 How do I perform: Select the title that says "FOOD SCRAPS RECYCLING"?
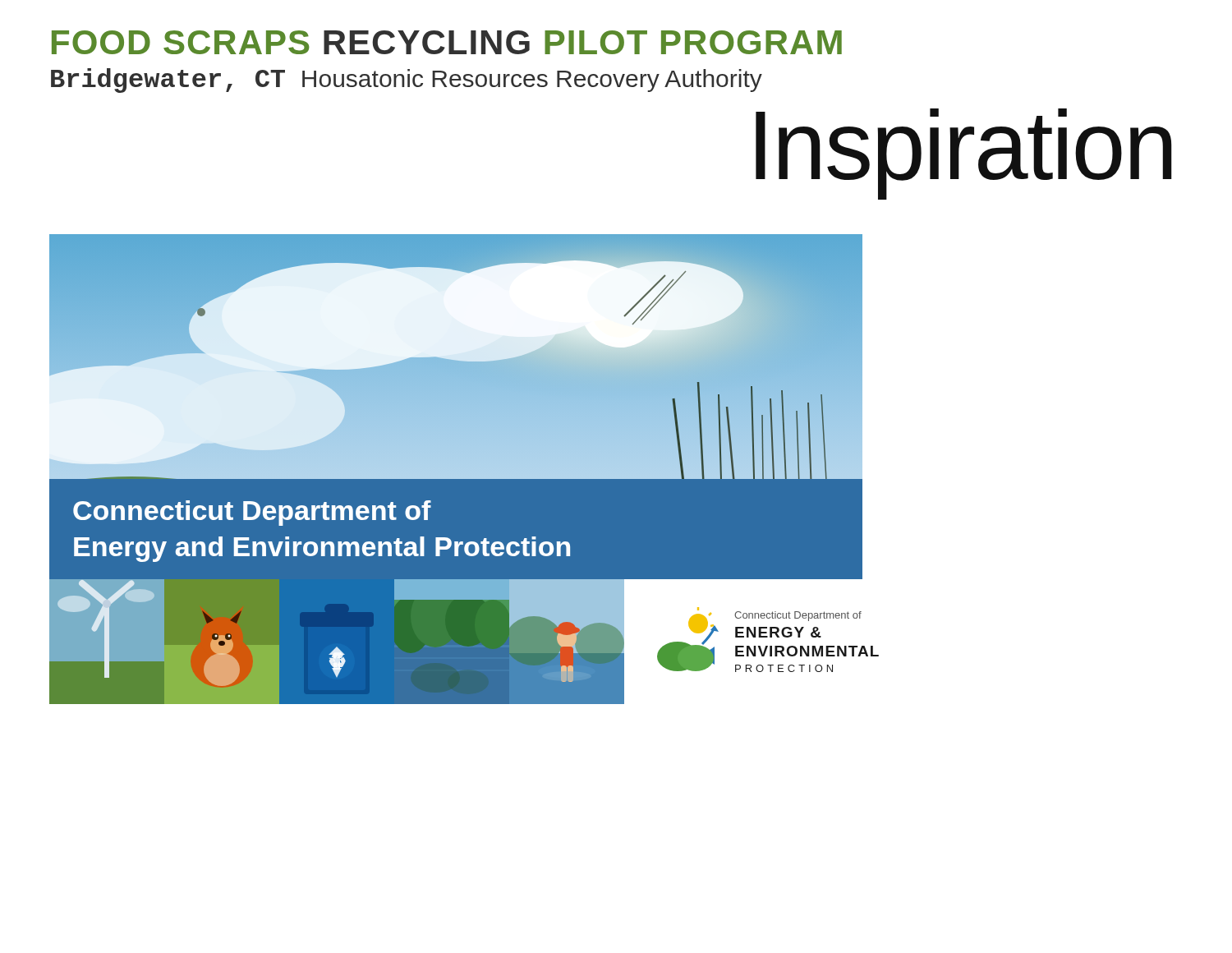click(x=501, y=60)
